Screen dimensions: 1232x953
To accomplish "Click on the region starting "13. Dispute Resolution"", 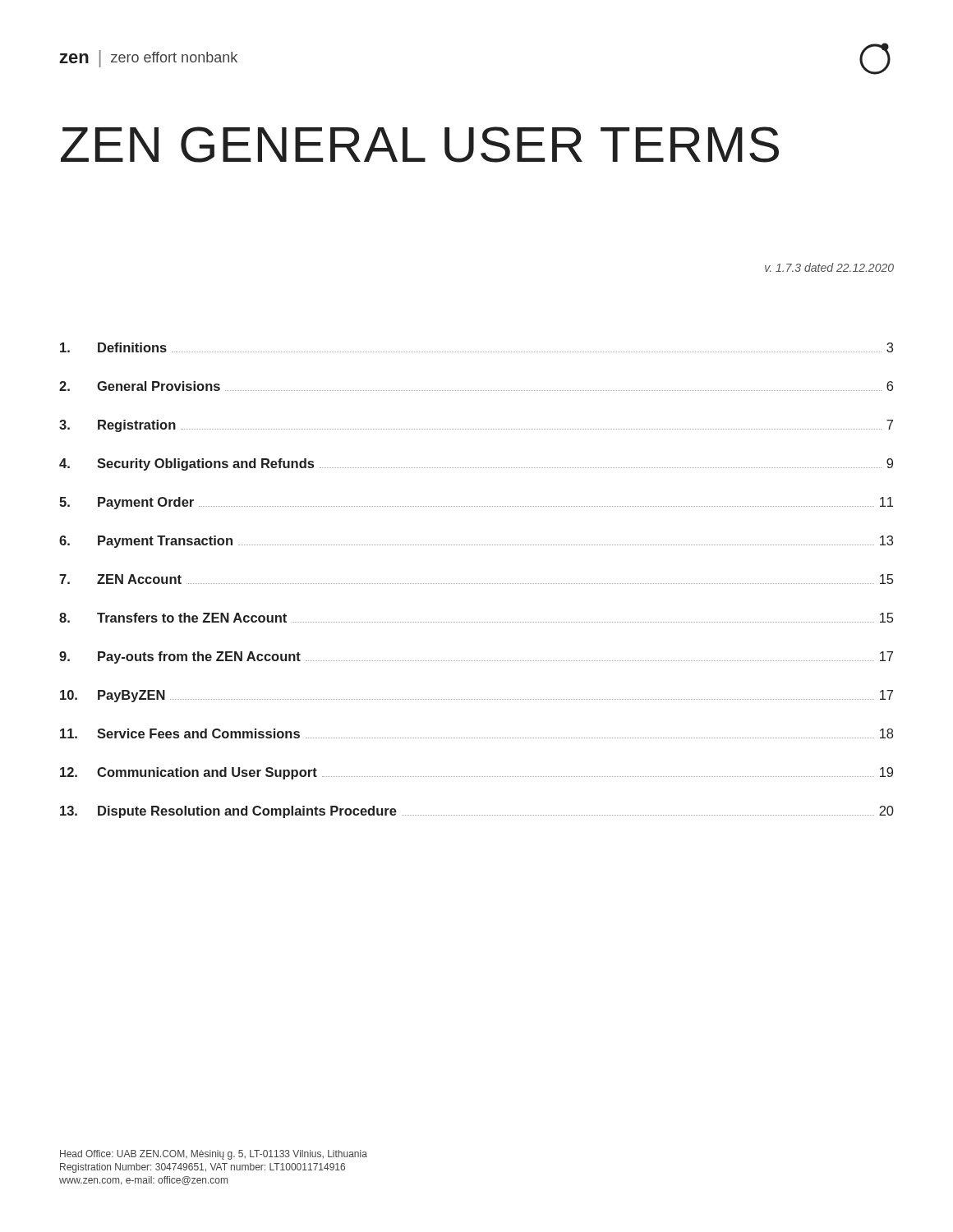I will click(x=476, y=811).
